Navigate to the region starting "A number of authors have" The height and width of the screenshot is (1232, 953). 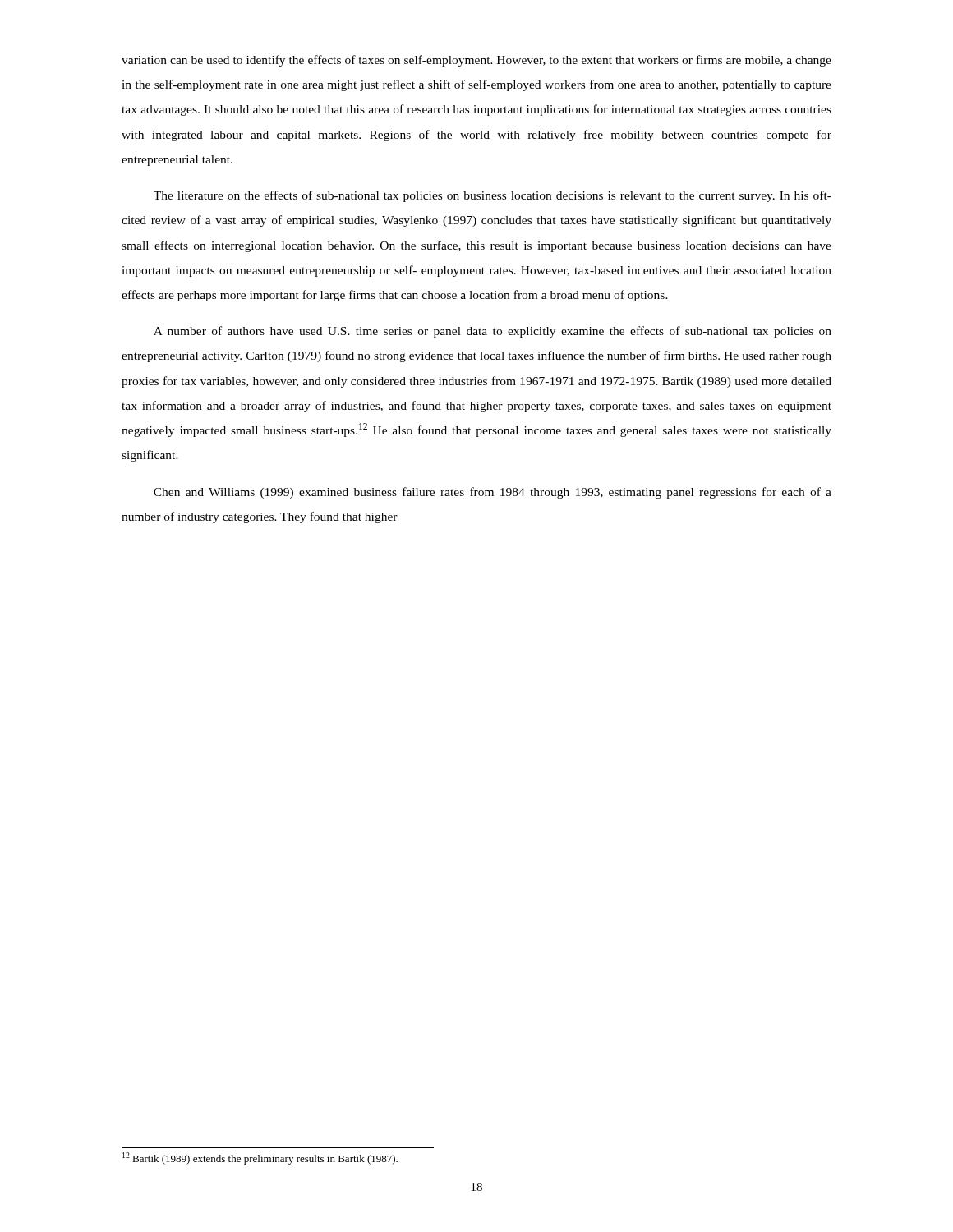[x=476, y=393]
